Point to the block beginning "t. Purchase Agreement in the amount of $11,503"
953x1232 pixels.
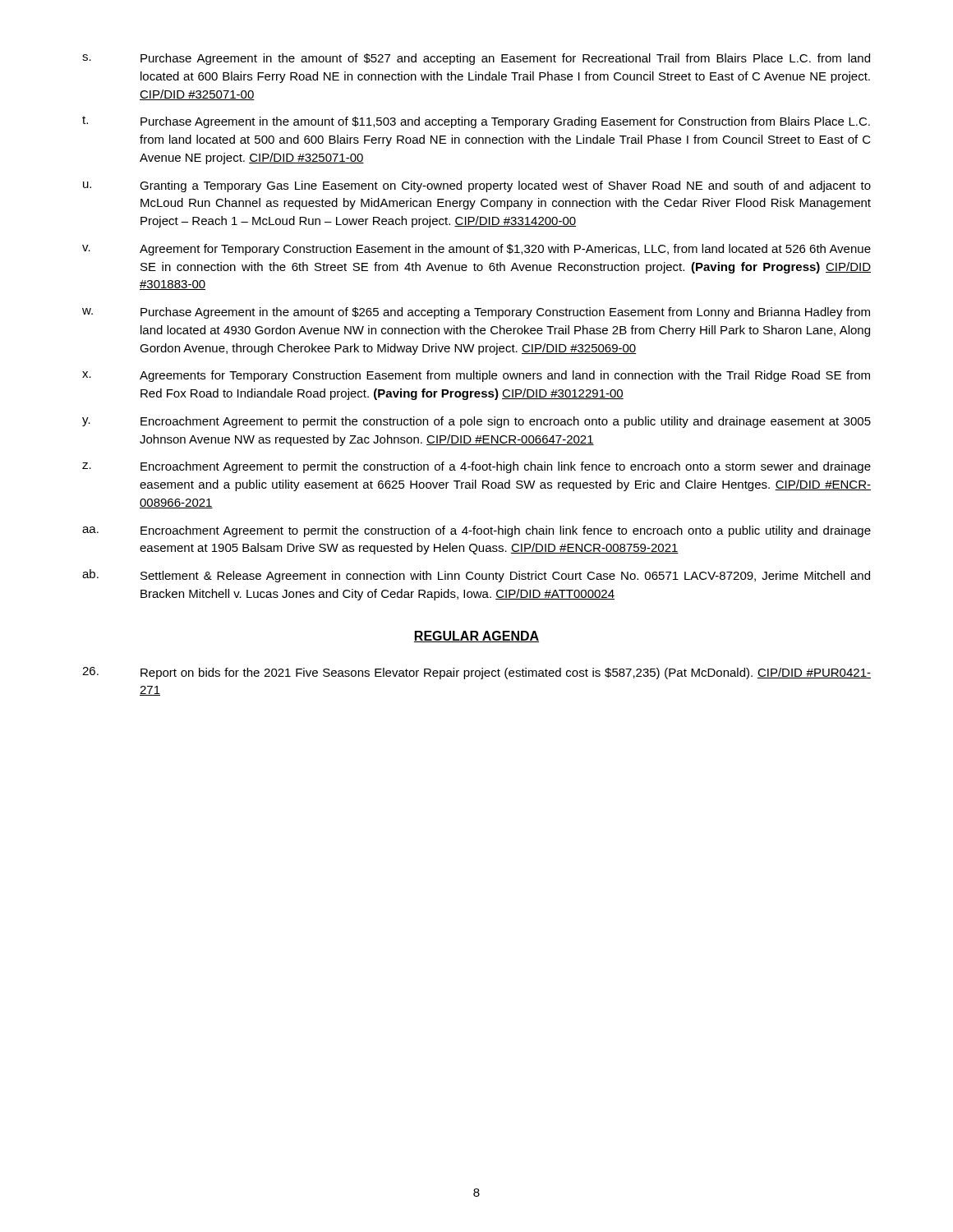476,140
